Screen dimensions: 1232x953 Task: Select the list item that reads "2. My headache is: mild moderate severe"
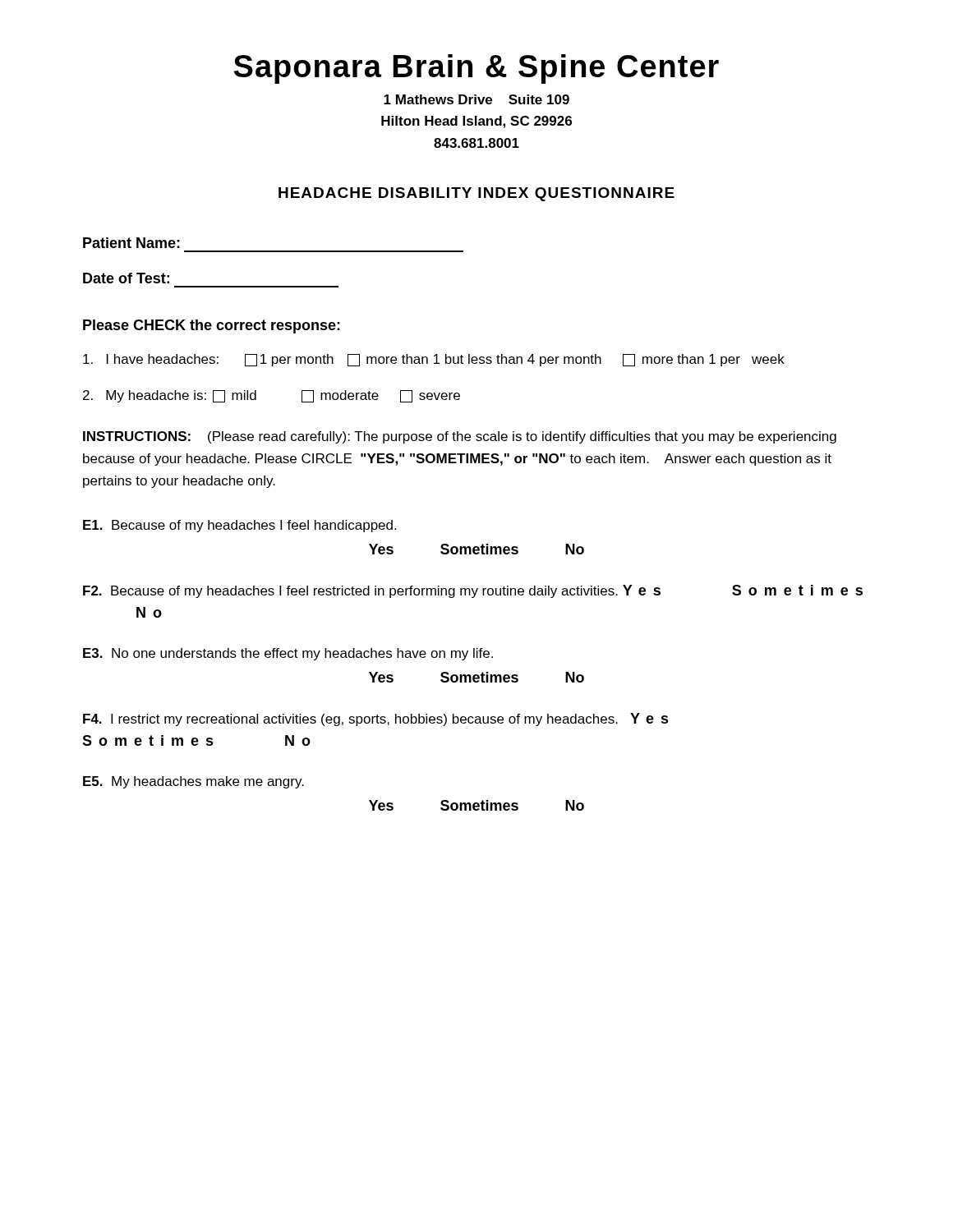point(176,395)
